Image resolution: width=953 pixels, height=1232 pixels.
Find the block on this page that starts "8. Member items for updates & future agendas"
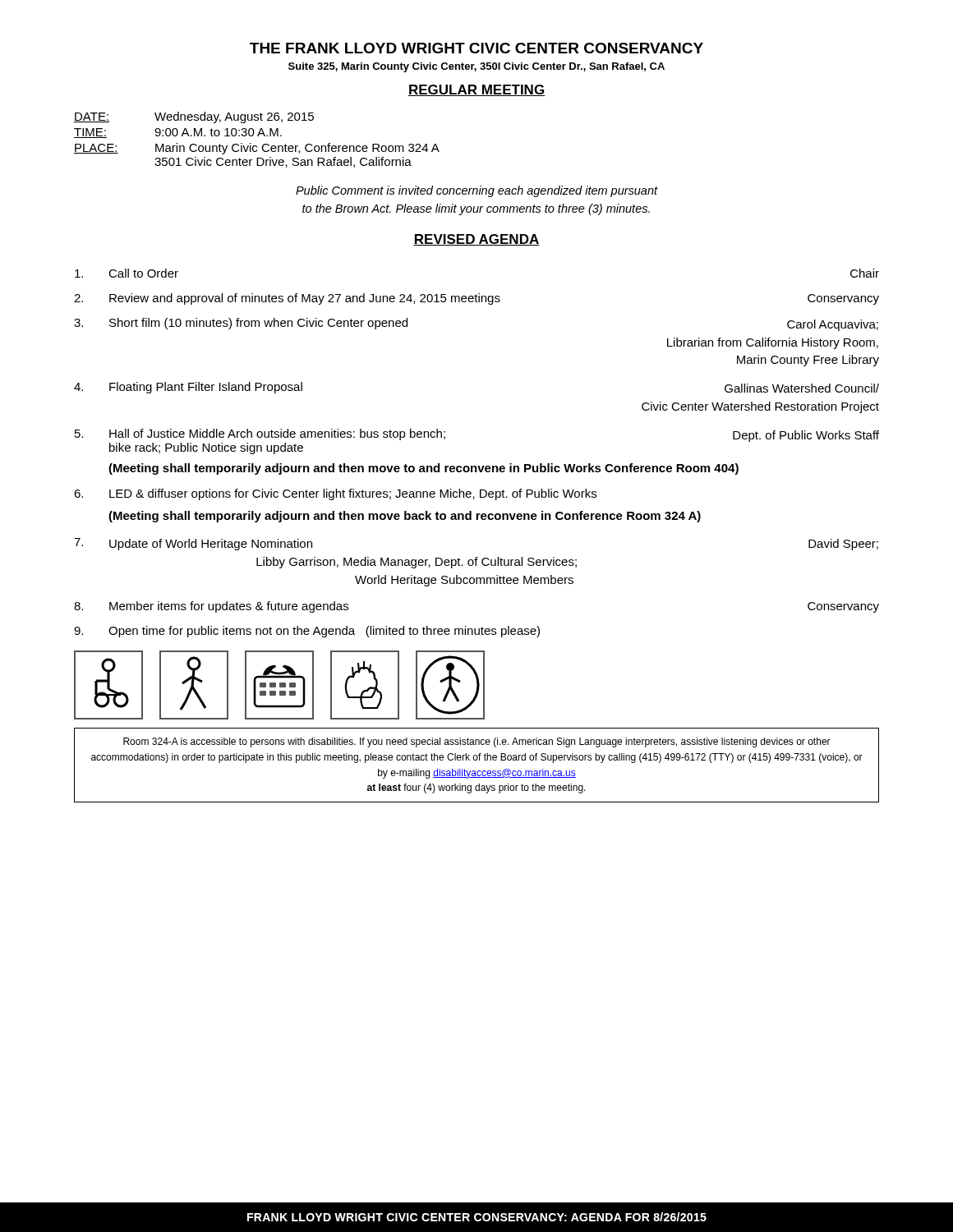[223, 607]
